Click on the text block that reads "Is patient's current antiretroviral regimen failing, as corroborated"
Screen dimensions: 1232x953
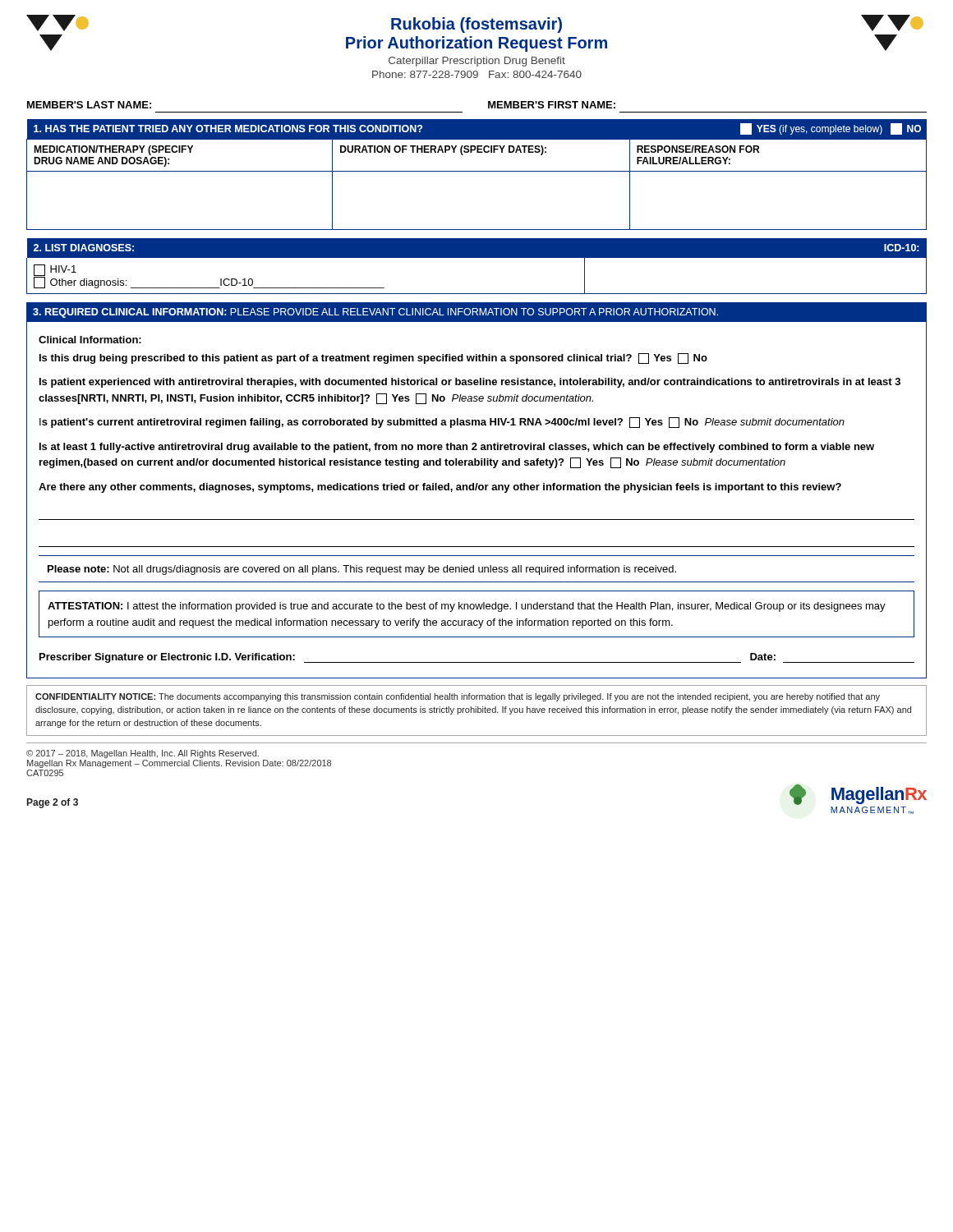476,422
